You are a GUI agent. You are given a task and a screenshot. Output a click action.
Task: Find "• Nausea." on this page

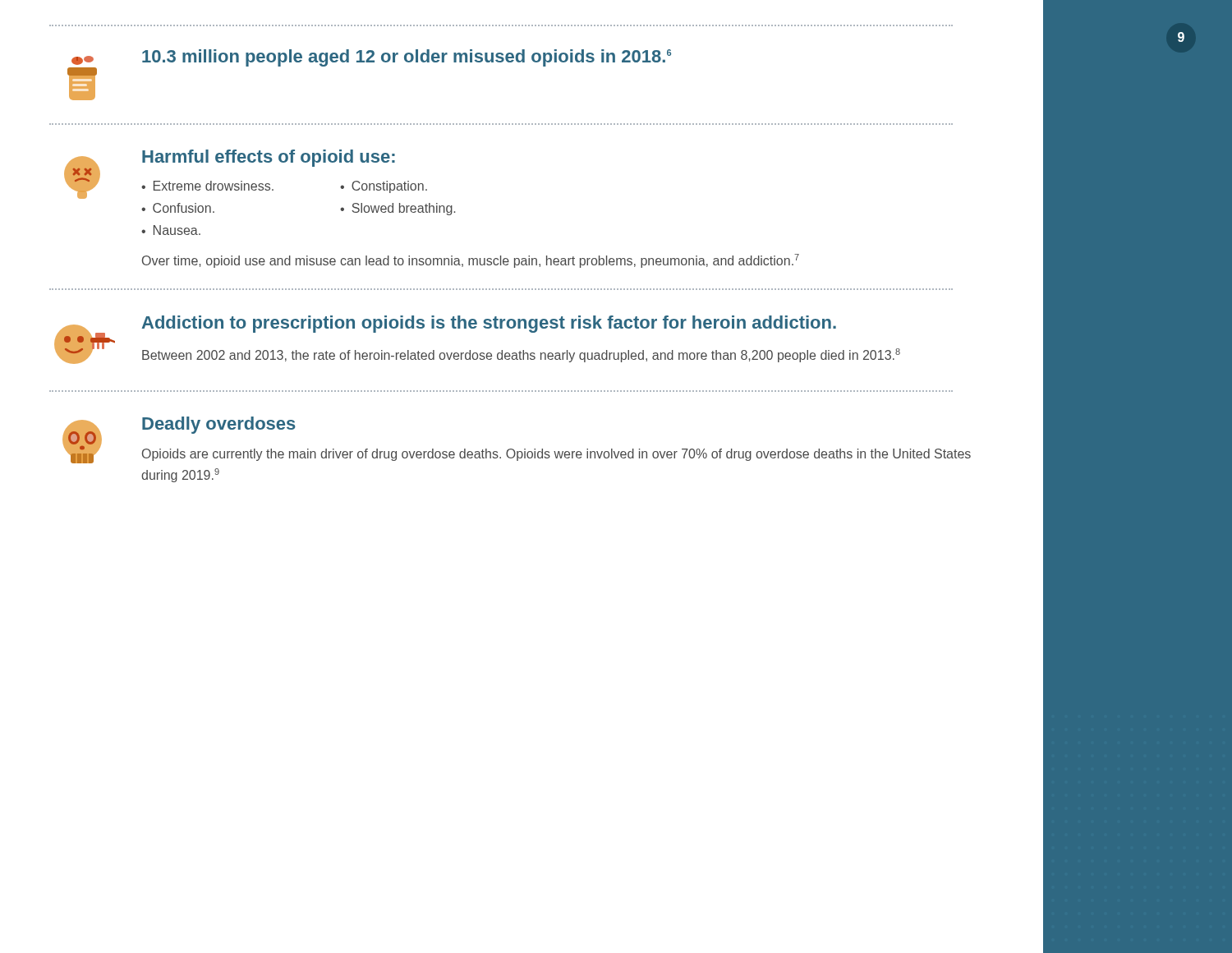tap(171, 231)
